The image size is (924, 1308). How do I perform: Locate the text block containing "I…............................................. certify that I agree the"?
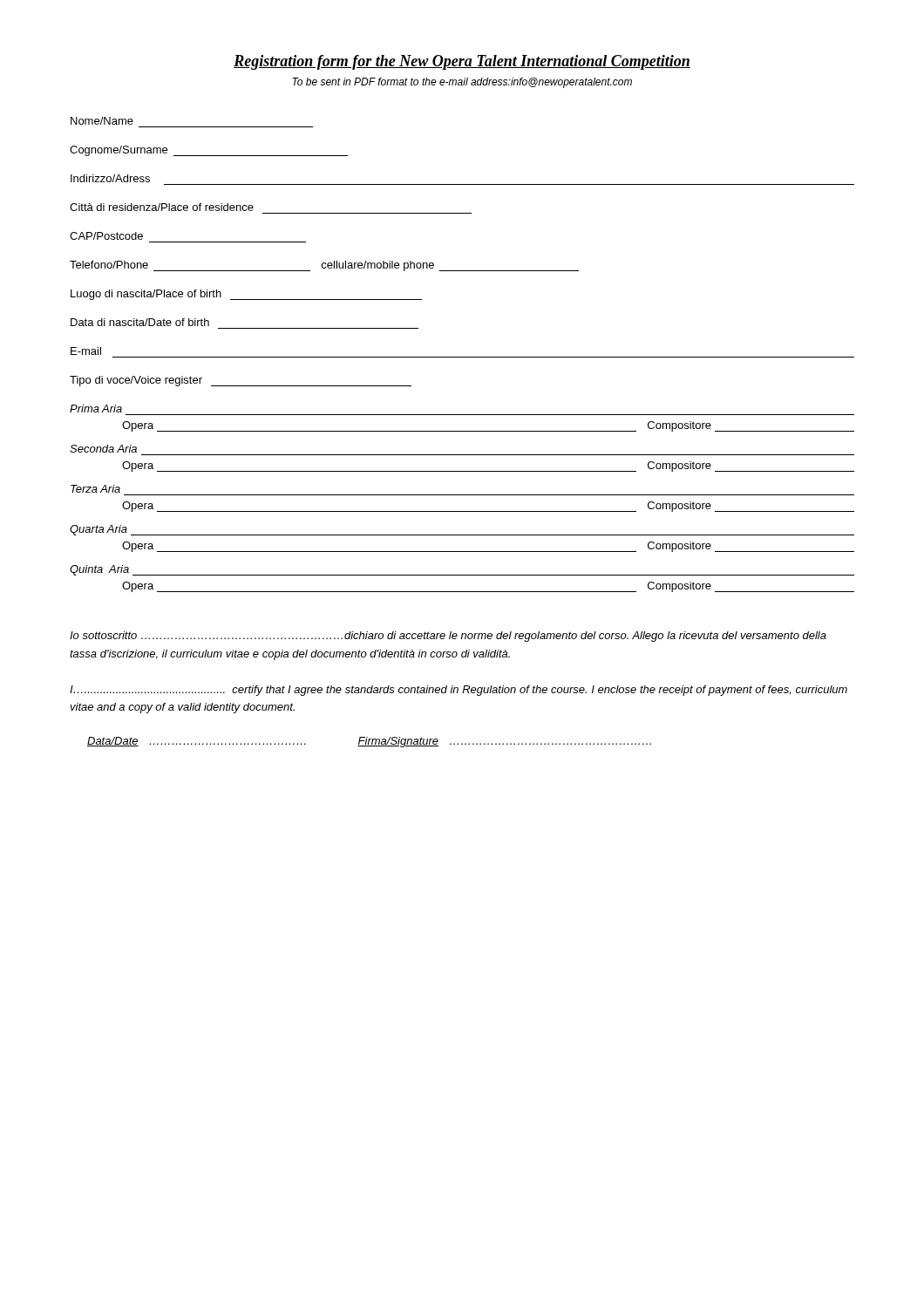coord(462,699)
